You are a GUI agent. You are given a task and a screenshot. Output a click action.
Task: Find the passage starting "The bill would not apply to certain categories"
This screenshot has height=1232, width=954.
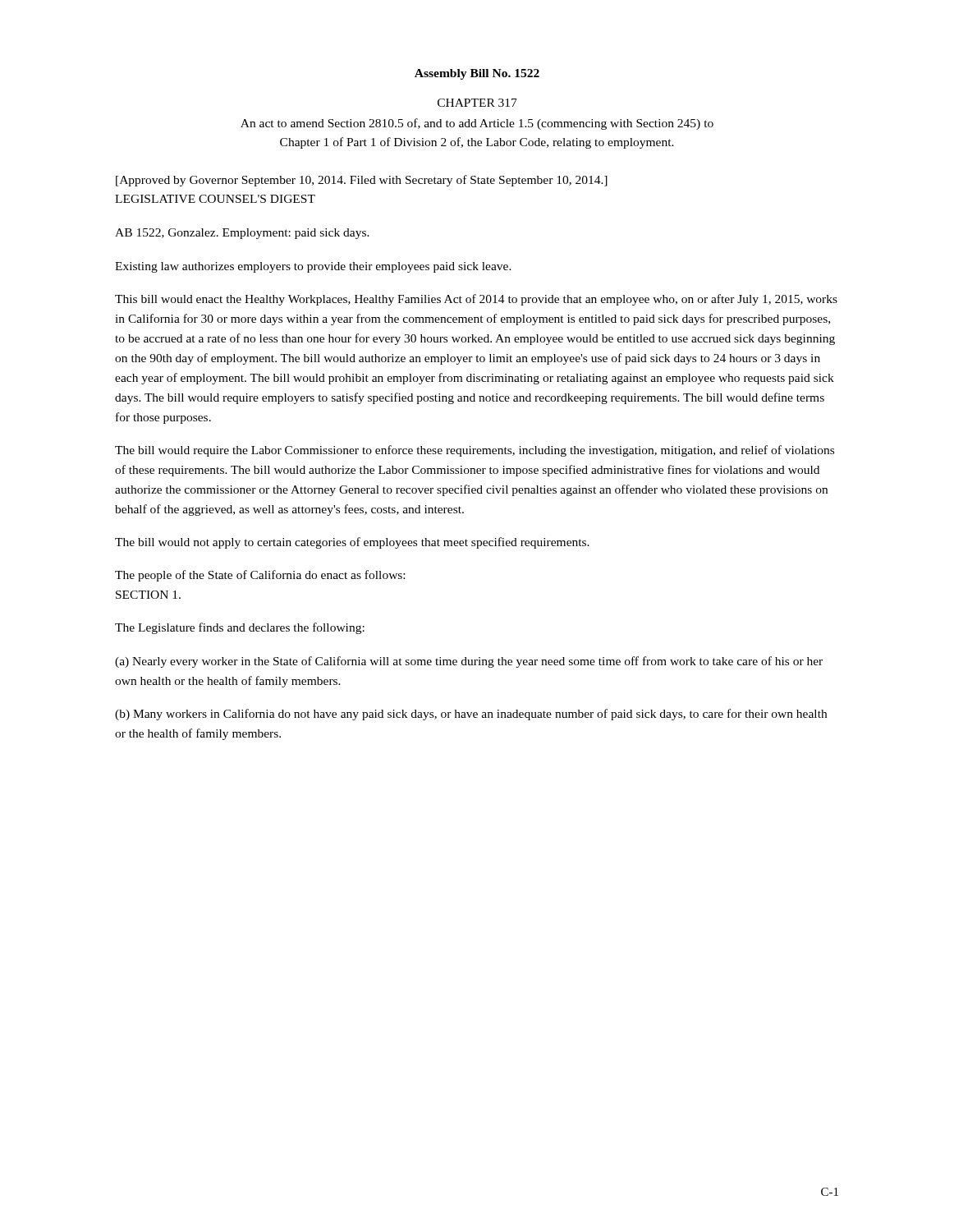click(352, 542)
